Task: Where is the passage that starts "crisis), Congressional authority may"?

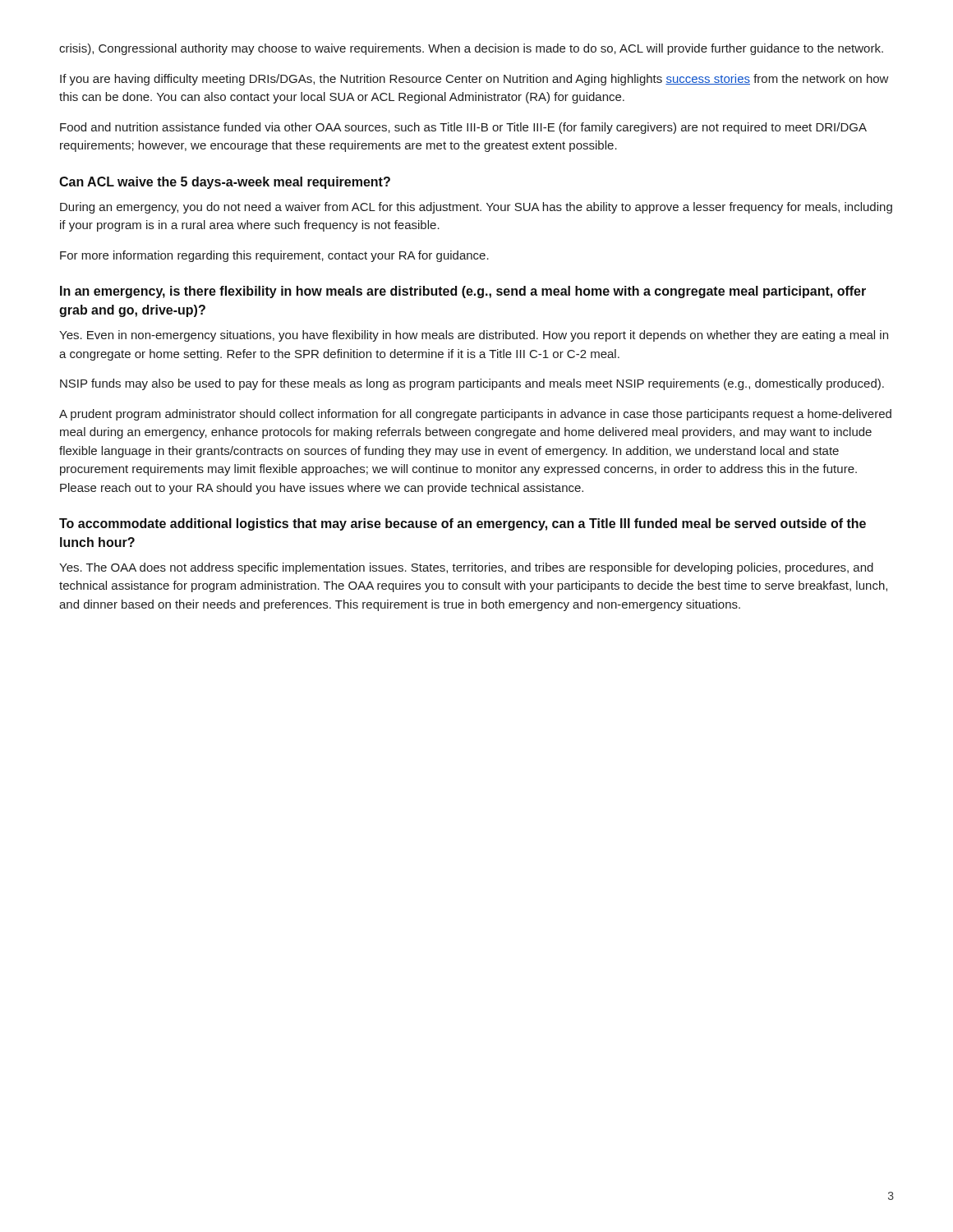Action: pos(472,48)
